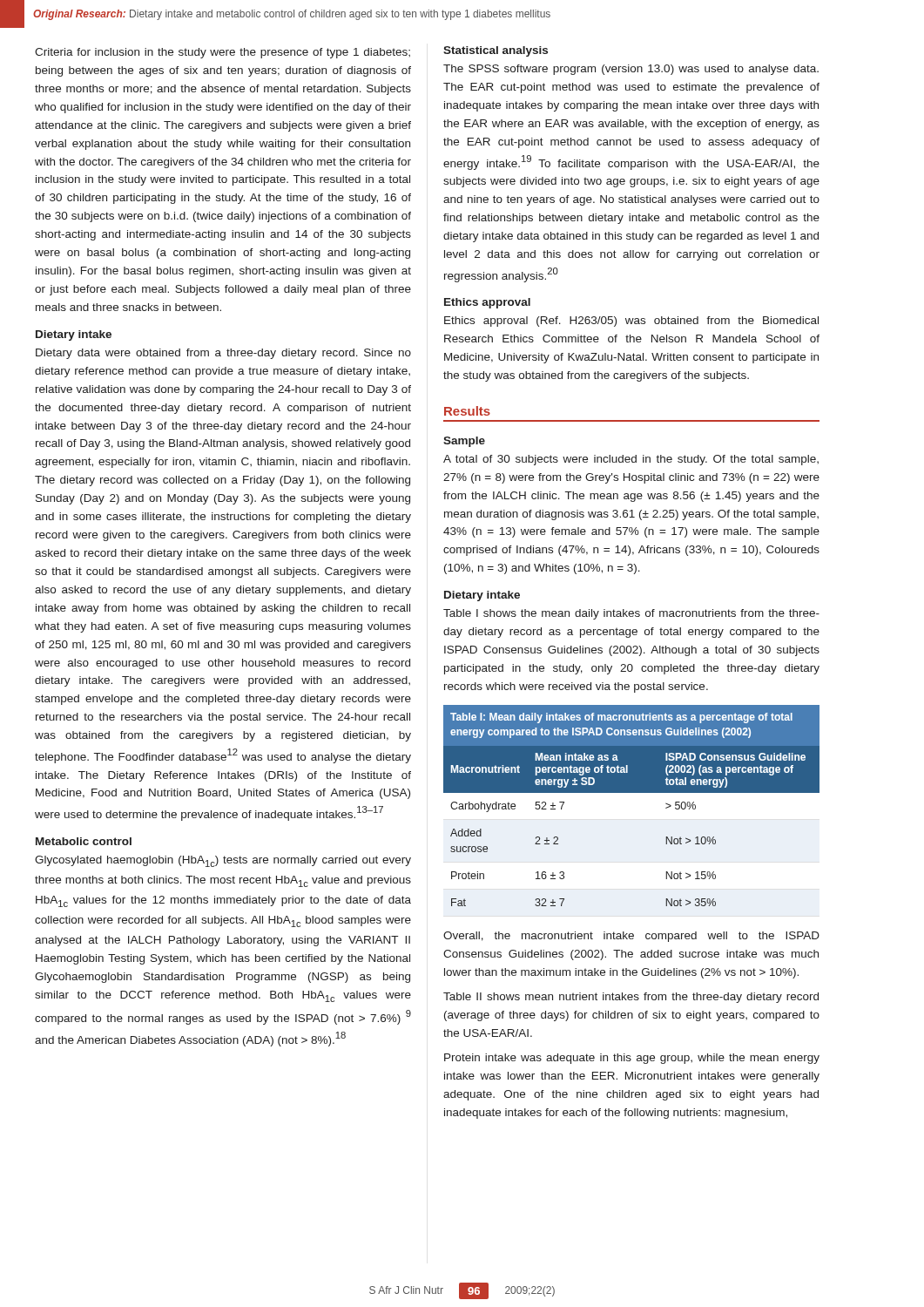Where is the caption that starts "Table I: Mean daily"?
This screenshot has height=1307, width=924.
pos(621,725)
